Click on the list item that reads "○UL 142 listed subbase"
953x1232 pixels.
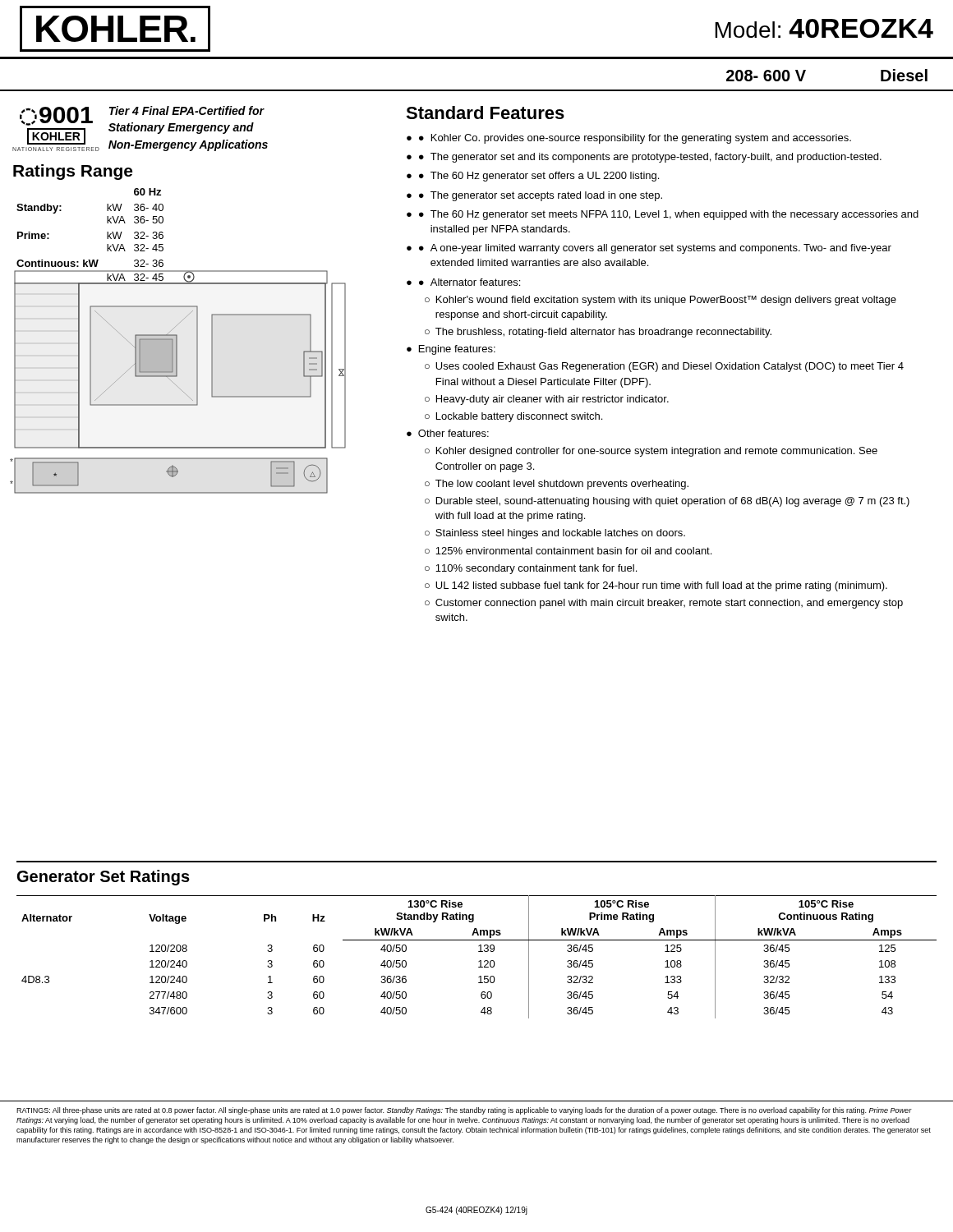(656, 586)
